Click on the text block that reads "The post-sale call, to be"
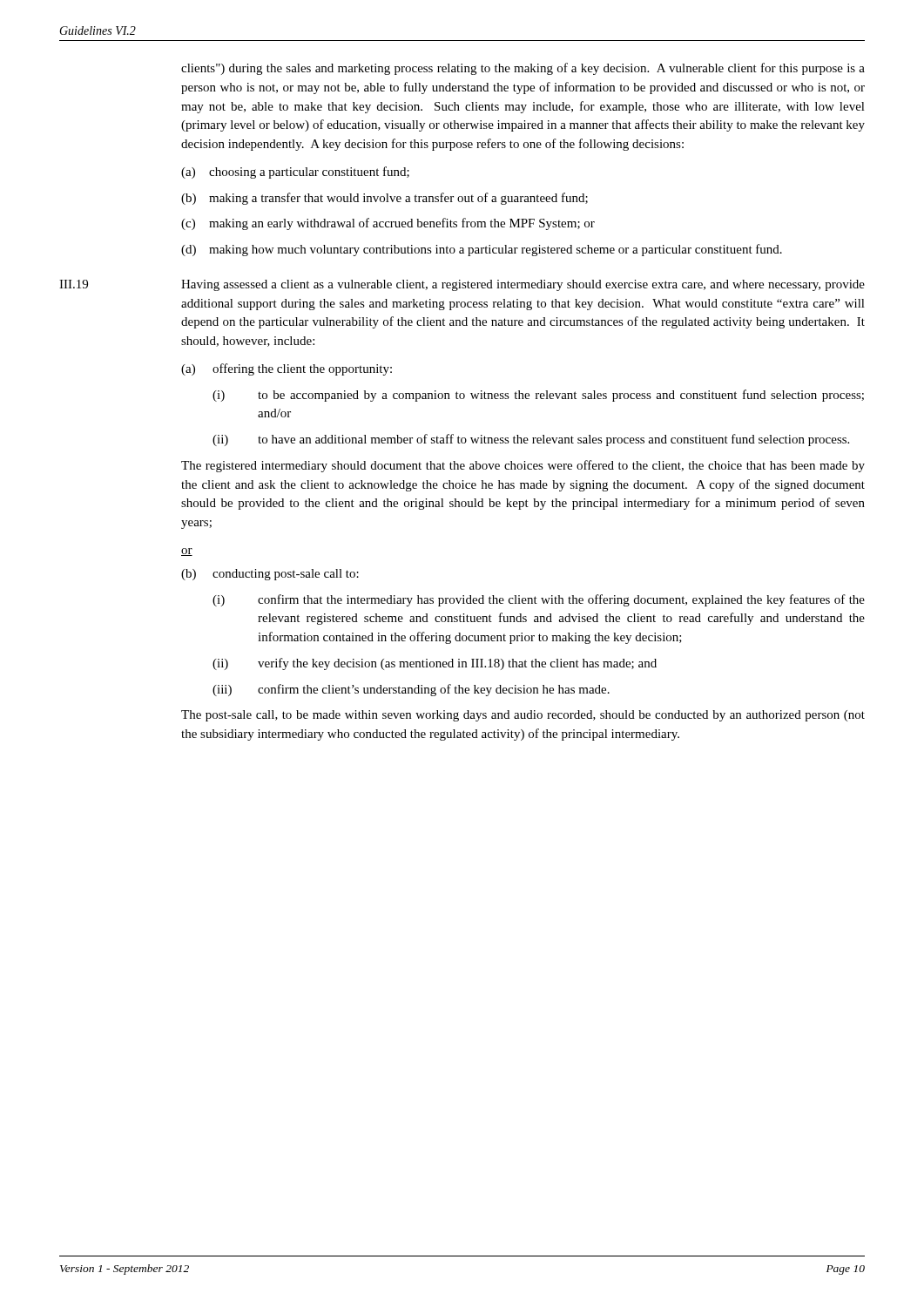This screenshot has width=924, height=1307. (523, 724)
